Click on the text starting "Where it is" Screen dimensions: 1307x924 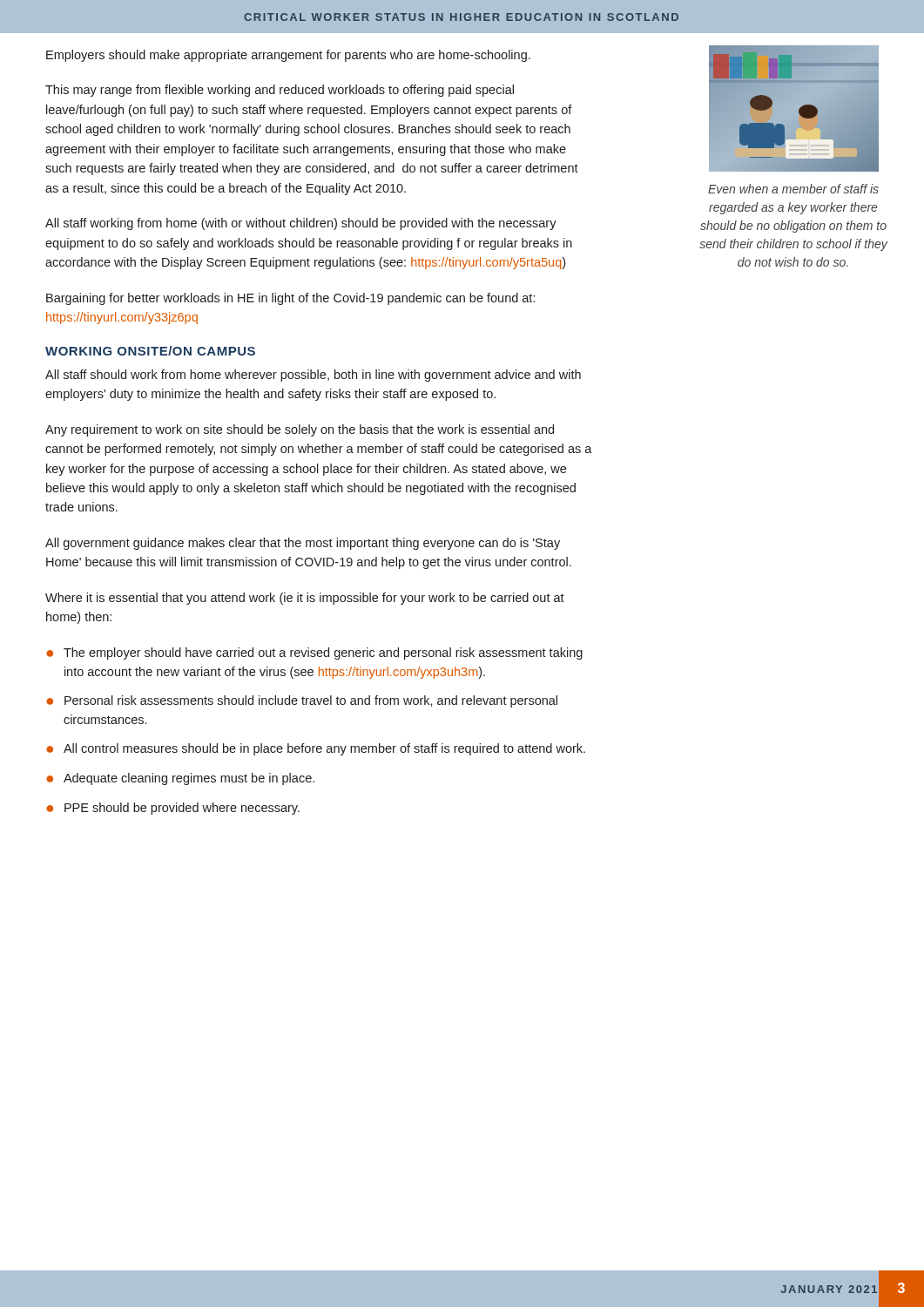click(305, 607)
